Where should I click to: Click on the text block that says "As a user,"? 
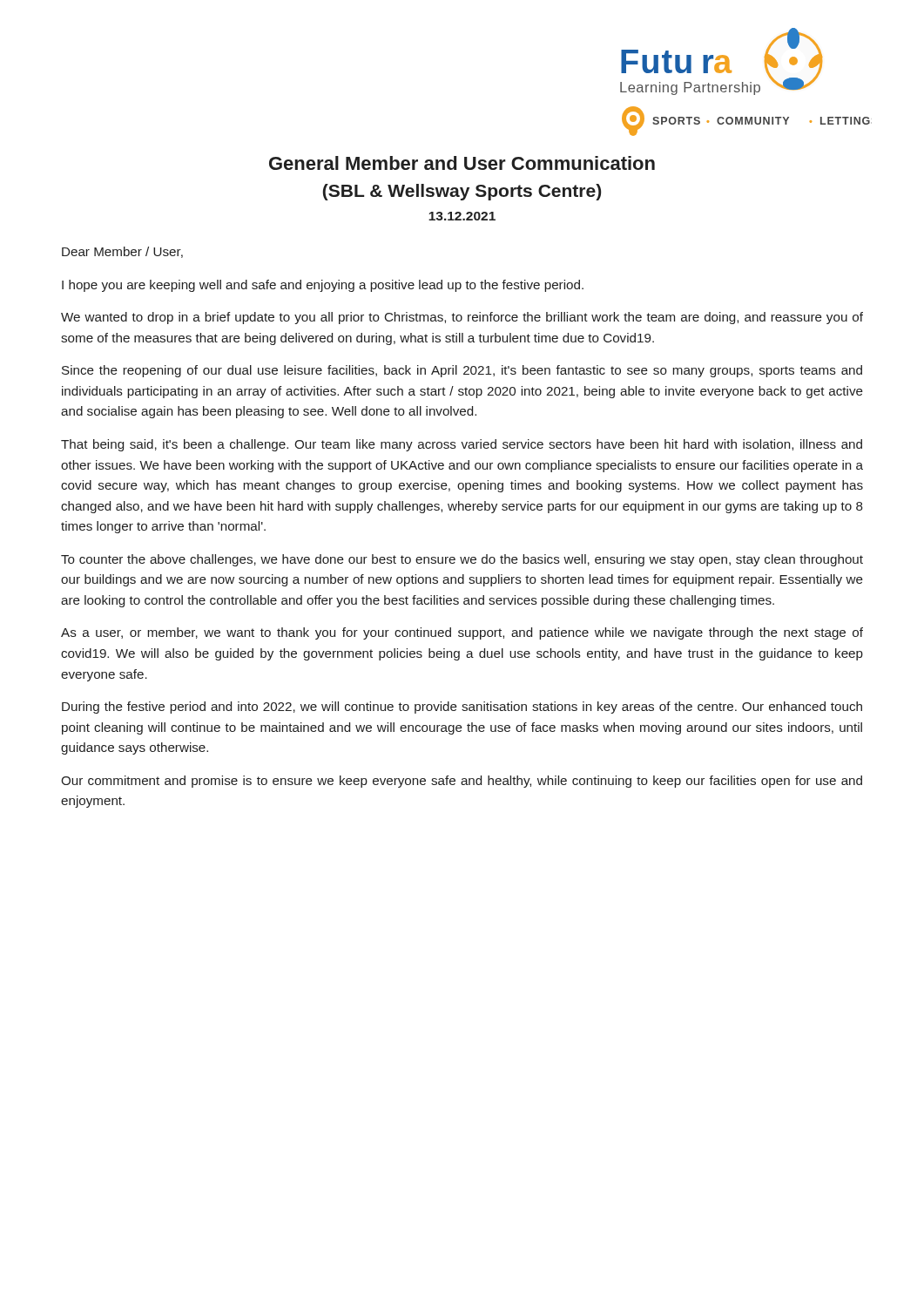[462, 653]
